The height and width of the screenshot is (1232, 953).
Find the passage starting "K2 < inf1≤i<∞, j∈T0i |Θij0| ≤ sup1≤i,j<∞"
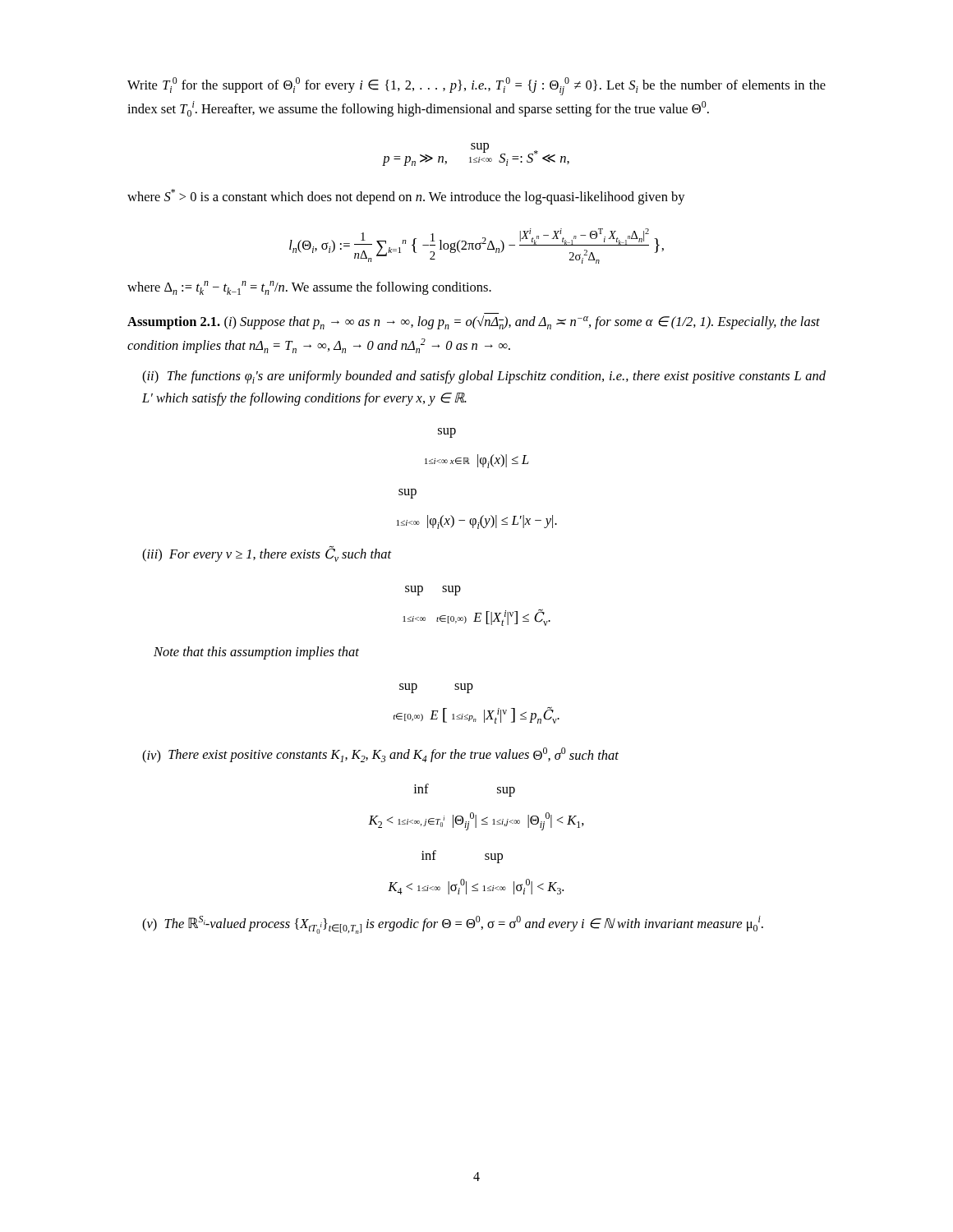tap(476, 805)
